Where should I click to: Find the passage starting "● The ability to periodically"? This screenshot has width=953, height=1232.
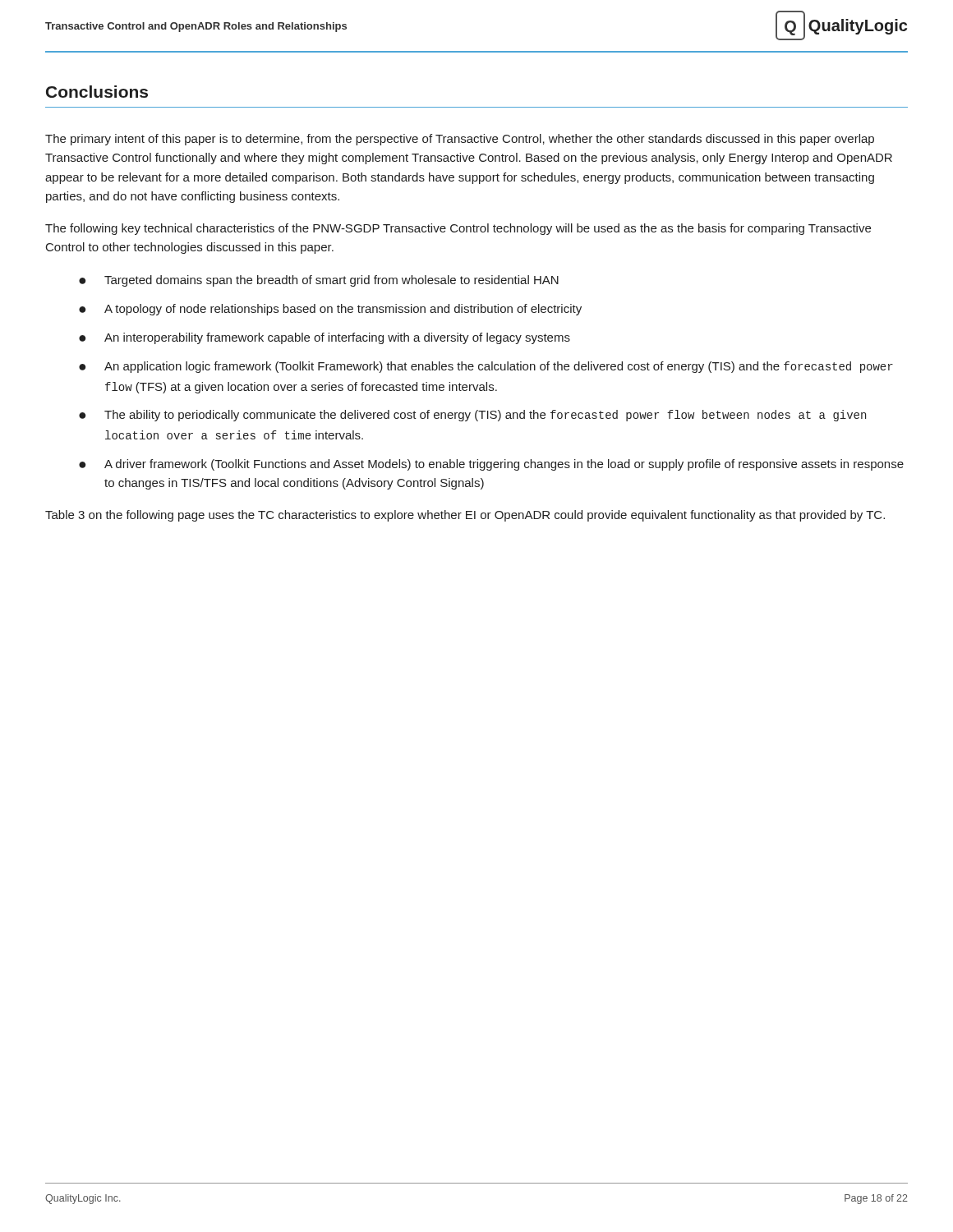click(x=493, y=426)
